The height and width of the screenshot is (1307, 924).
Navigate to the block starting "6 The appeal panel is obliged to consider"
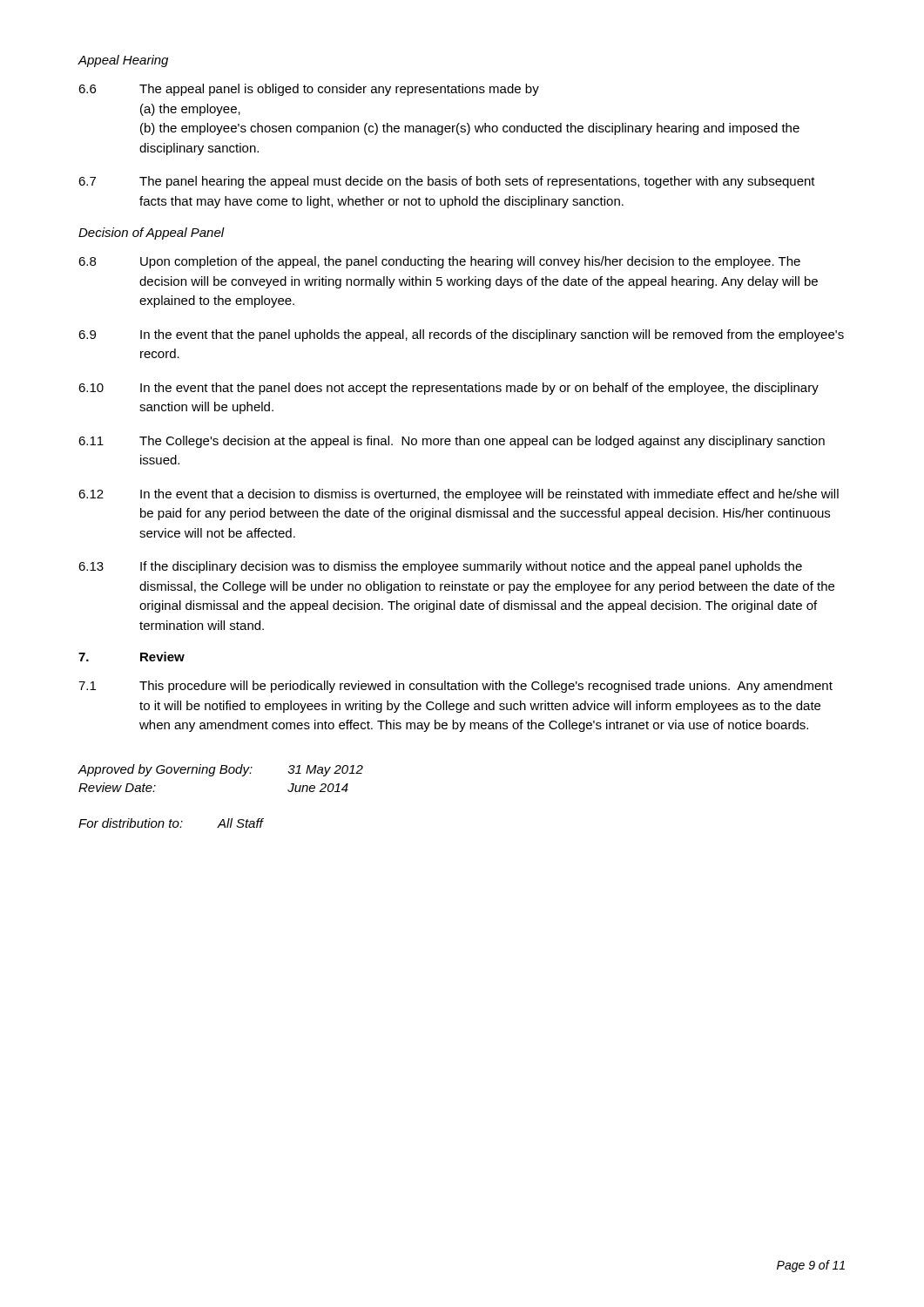coord(462,119)
